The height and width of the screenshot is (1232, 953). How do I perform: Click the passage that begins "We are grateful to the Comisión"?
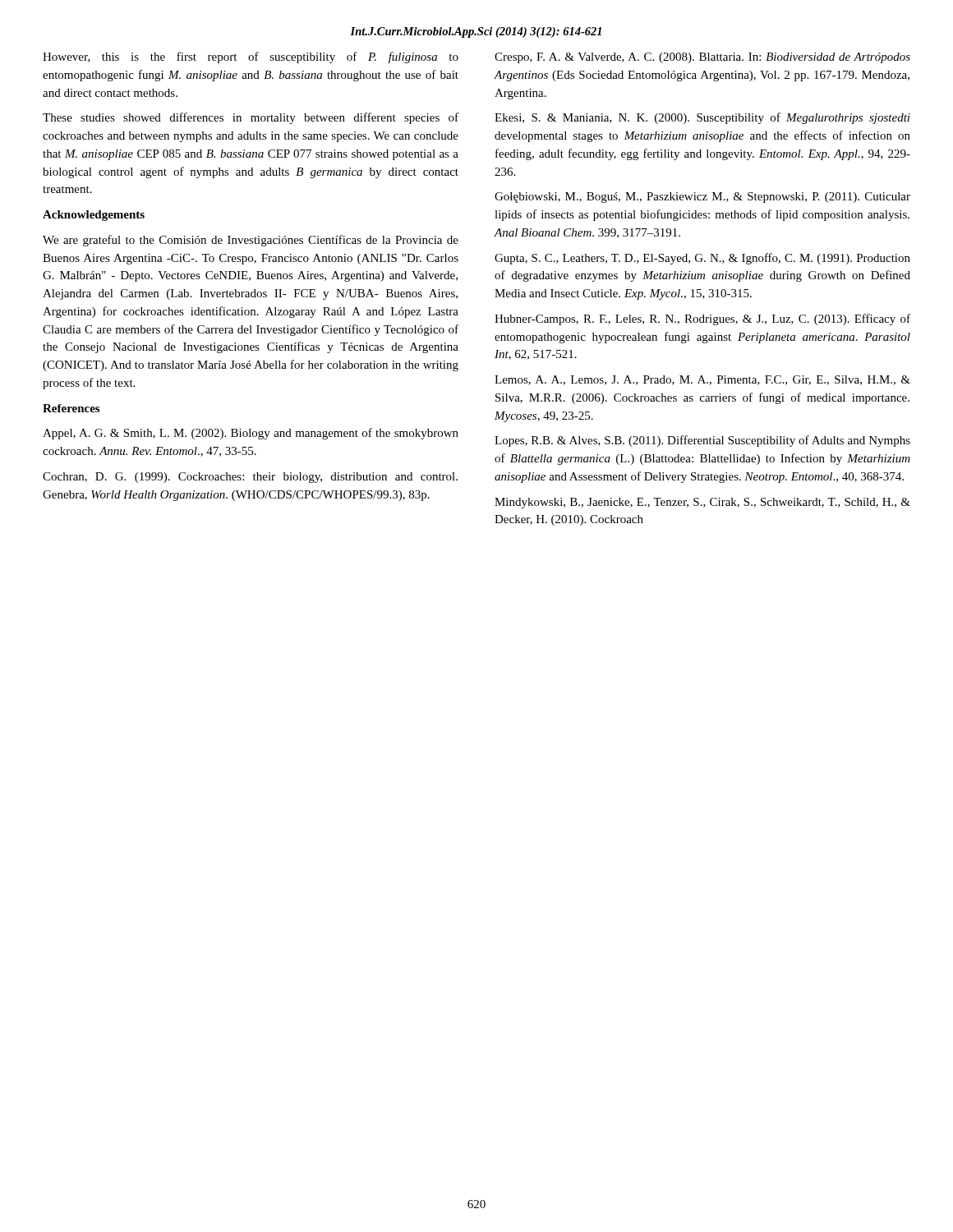(x=251, y=312)
